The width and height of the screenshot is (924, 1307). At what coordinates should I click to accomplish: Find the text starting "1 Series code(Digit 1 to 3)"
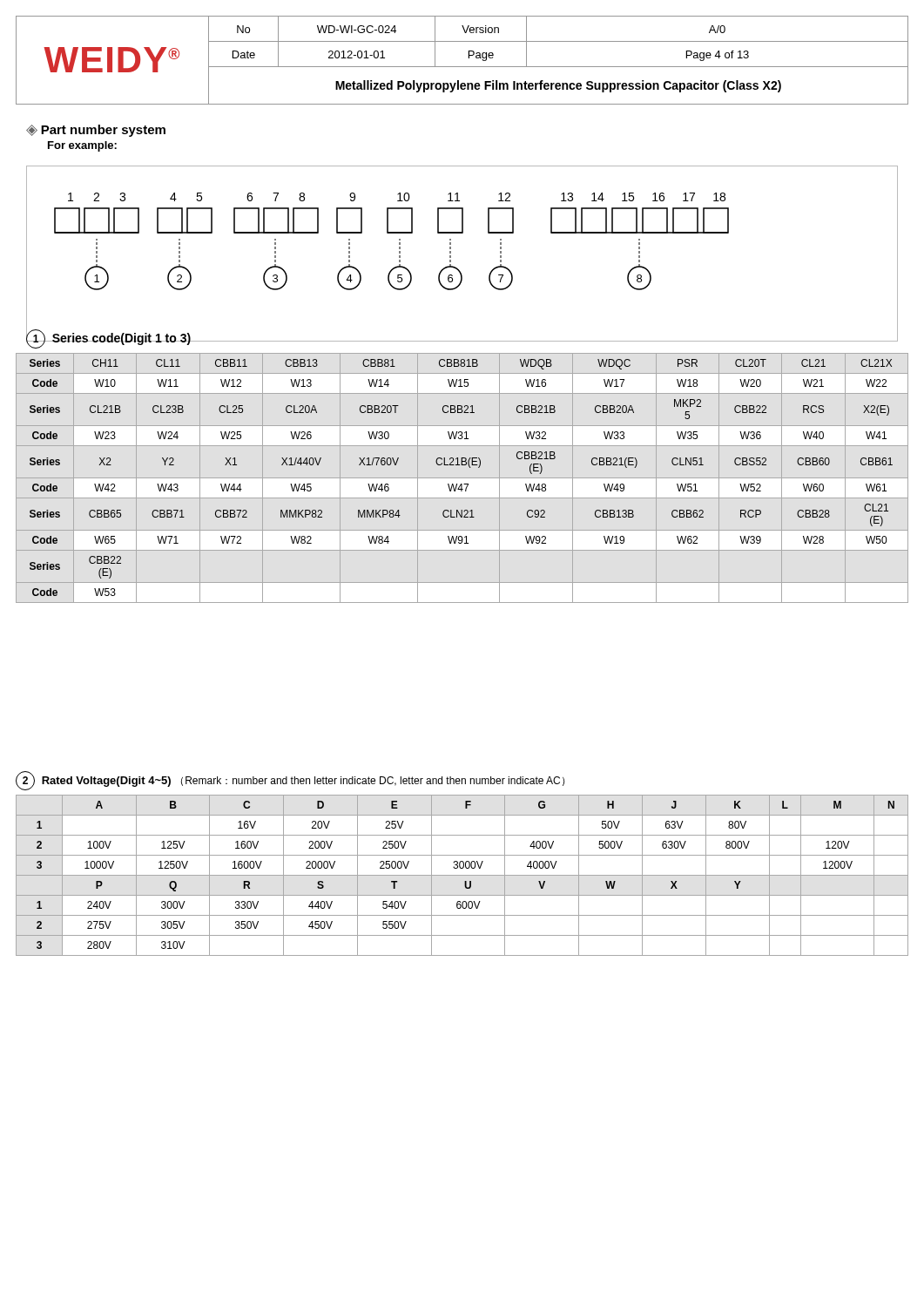point(108,339)
